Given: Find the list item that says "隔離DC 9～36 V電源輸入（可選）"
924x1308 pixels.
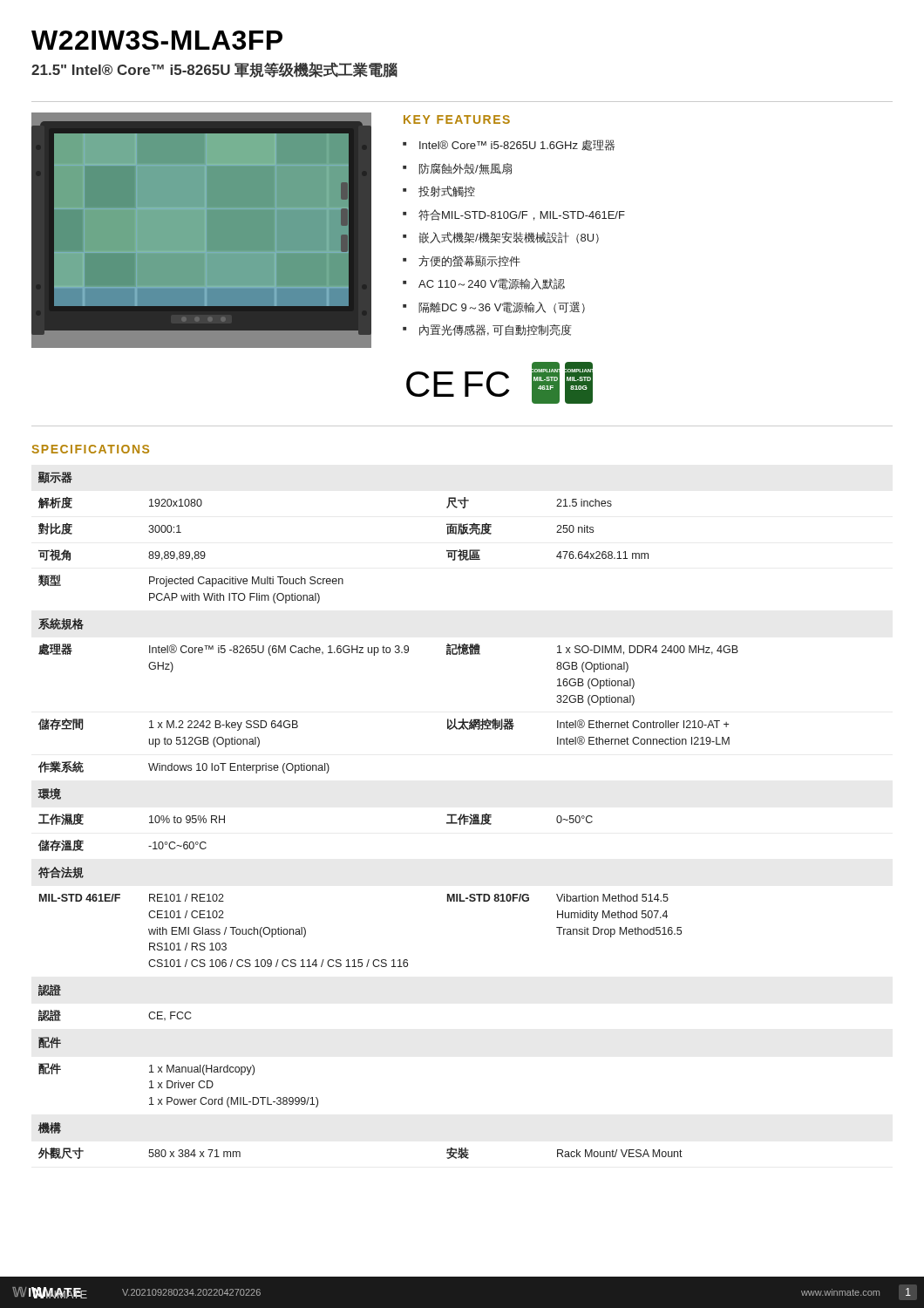Looking at the screenshot, I should click(x=505, y=307).
